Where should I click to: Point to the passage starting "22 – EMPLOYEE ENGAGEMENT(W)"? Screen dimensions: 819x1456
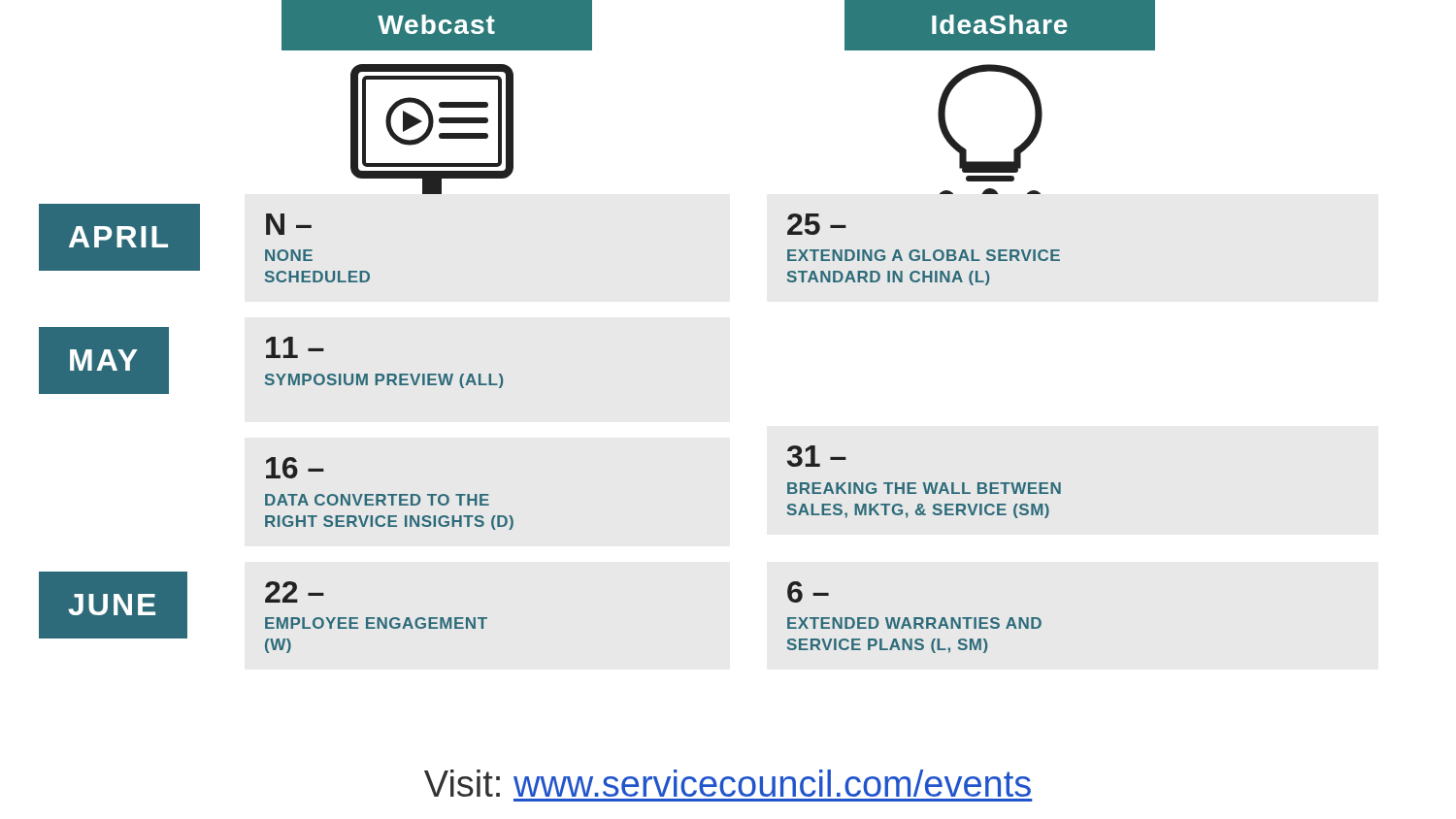[487, 615]
